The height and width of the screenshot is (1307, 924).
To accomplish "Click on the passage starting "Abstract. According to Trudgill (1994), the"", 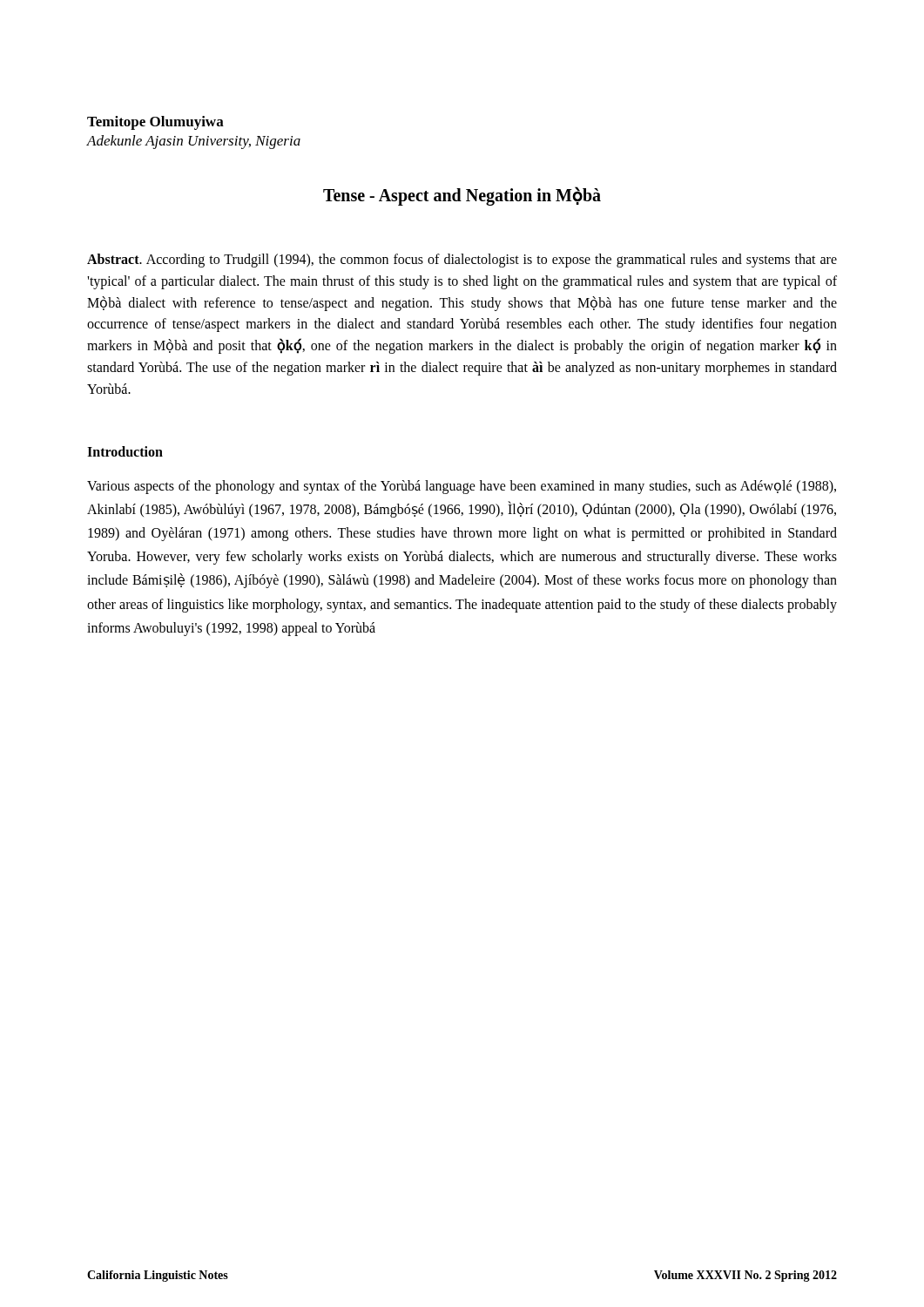I will click(462, 324).
